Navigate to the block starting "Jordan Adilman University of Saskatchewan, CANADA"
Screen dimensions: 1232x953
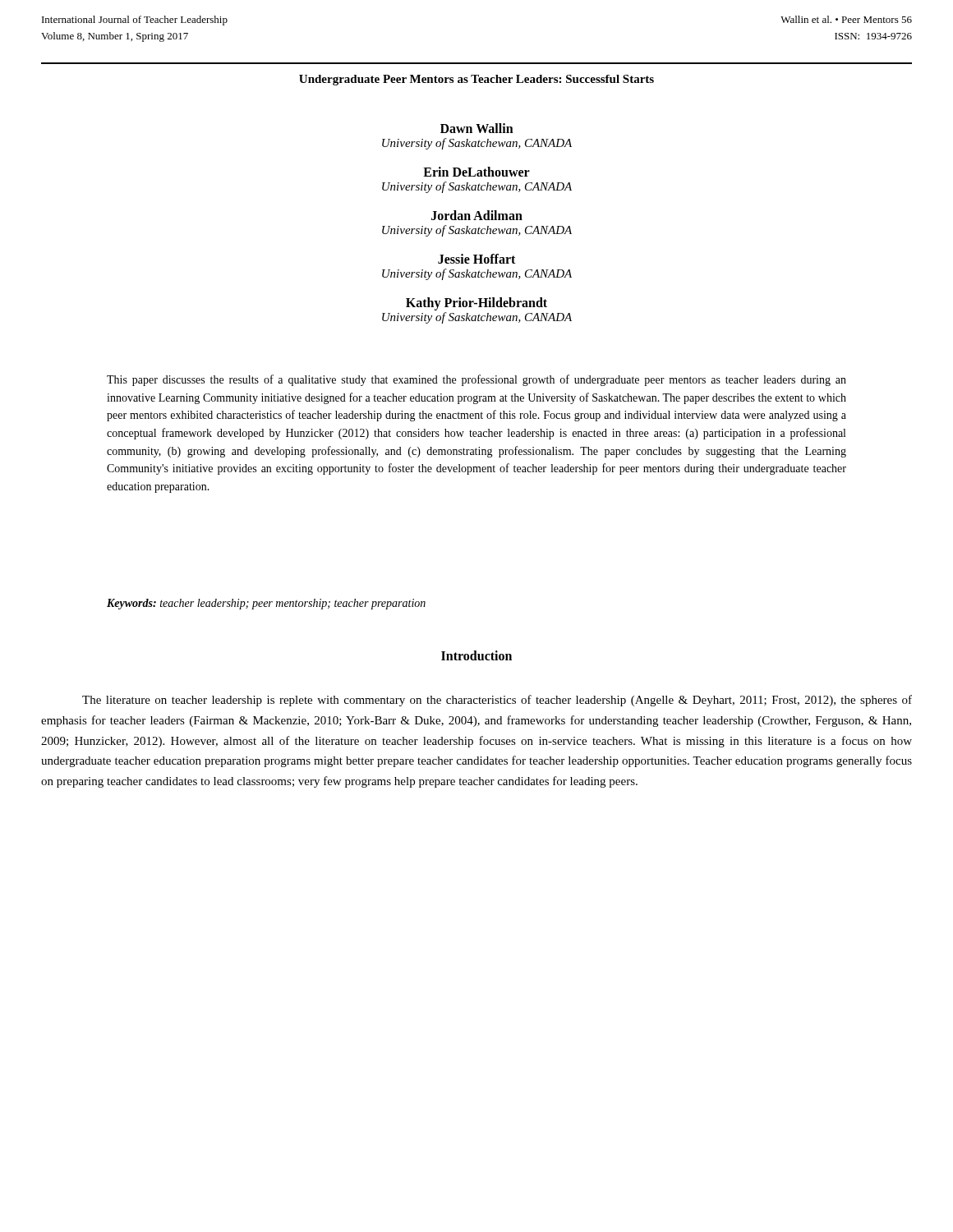(x=476, y=223)
